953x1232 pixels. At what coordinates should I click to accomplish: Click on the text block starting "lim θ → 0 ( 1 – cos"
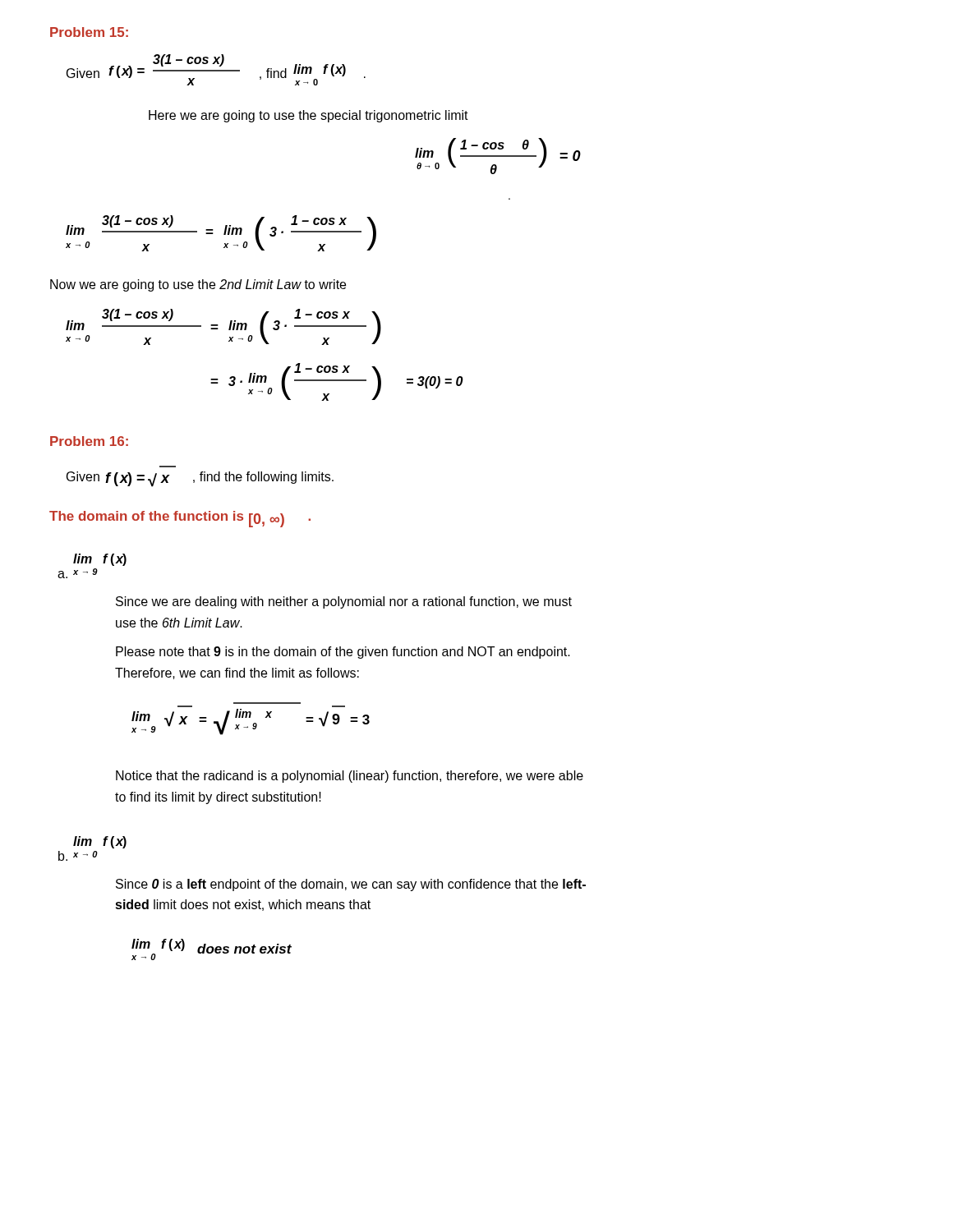point(509,158)
